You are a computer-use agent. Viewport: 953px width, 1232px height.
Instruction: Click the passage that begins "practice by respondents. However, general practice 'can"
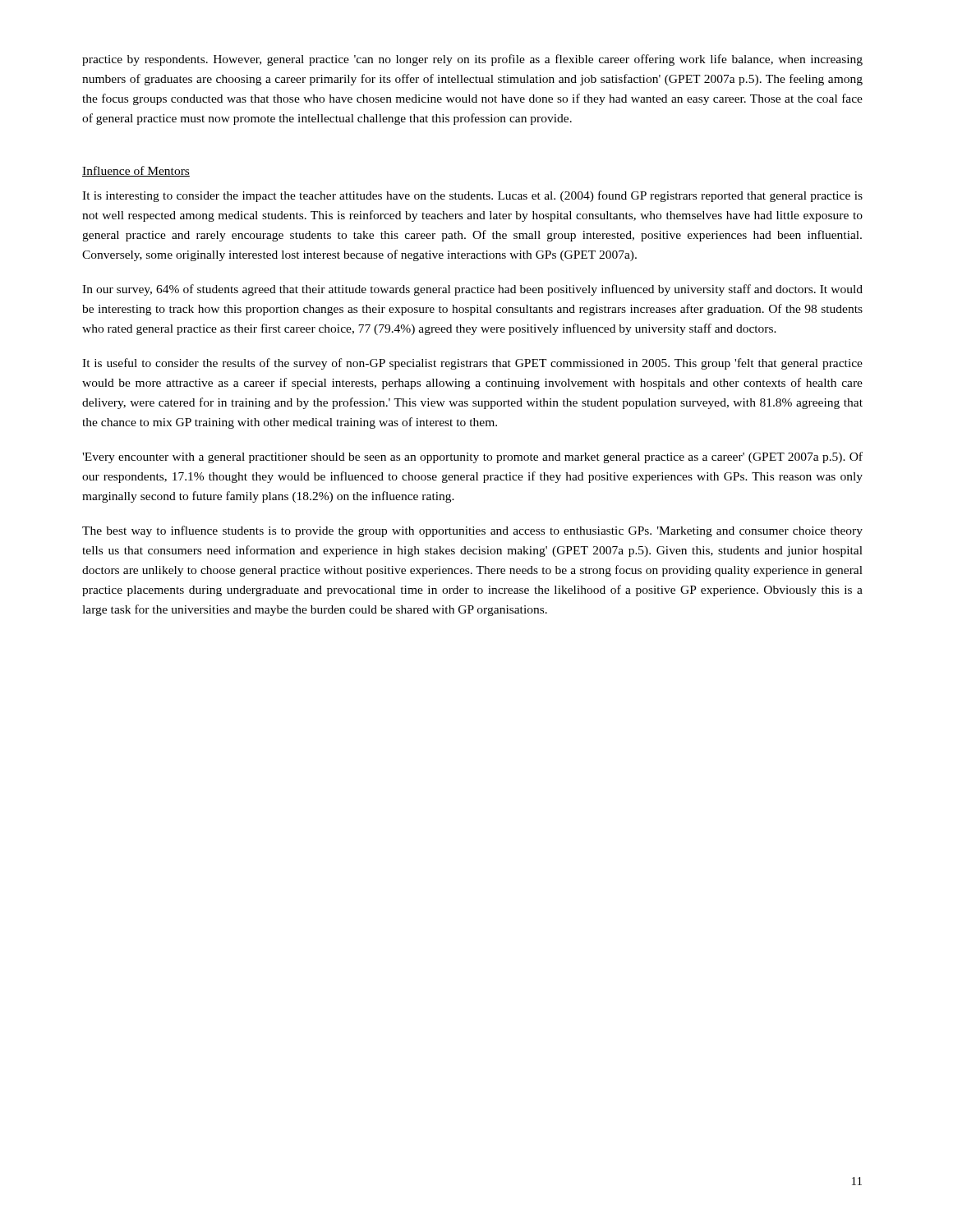pyautogui.click(x=472, y=88)
